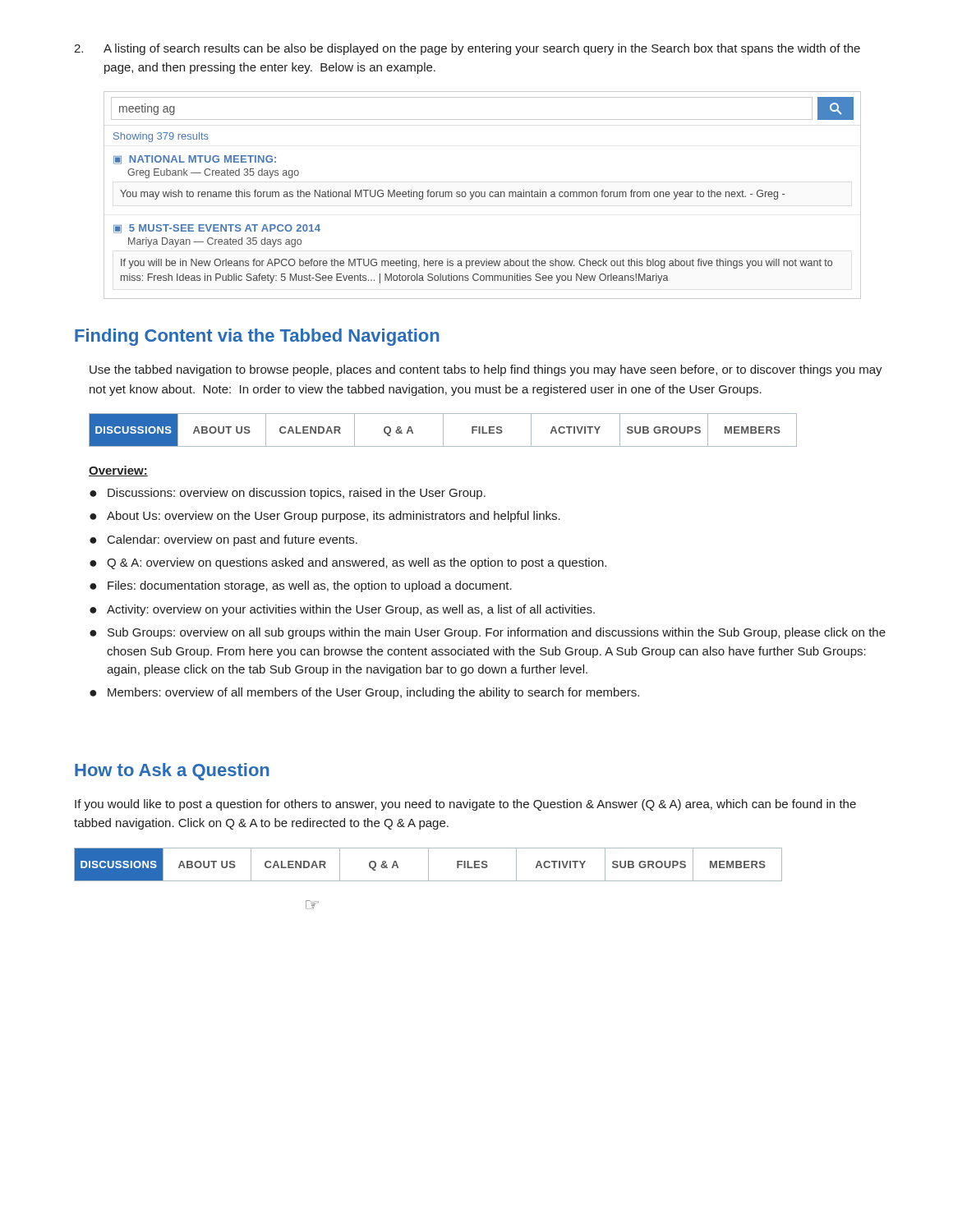Locate the region starting "● Activity: overview on your activities within"

pos(491,610)
